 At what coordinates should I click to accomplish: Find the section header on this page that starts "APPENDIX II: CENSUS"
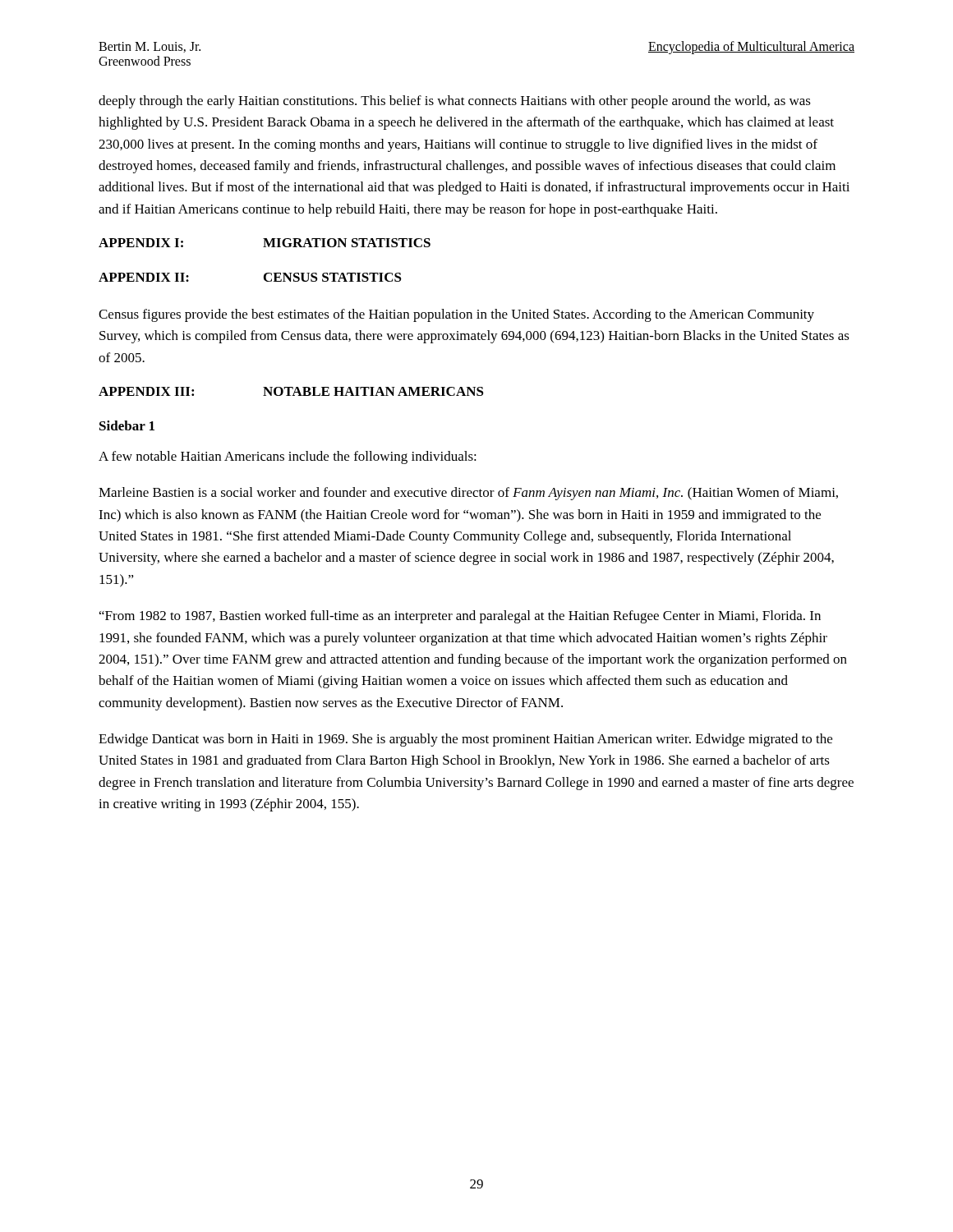coord(143,277)
